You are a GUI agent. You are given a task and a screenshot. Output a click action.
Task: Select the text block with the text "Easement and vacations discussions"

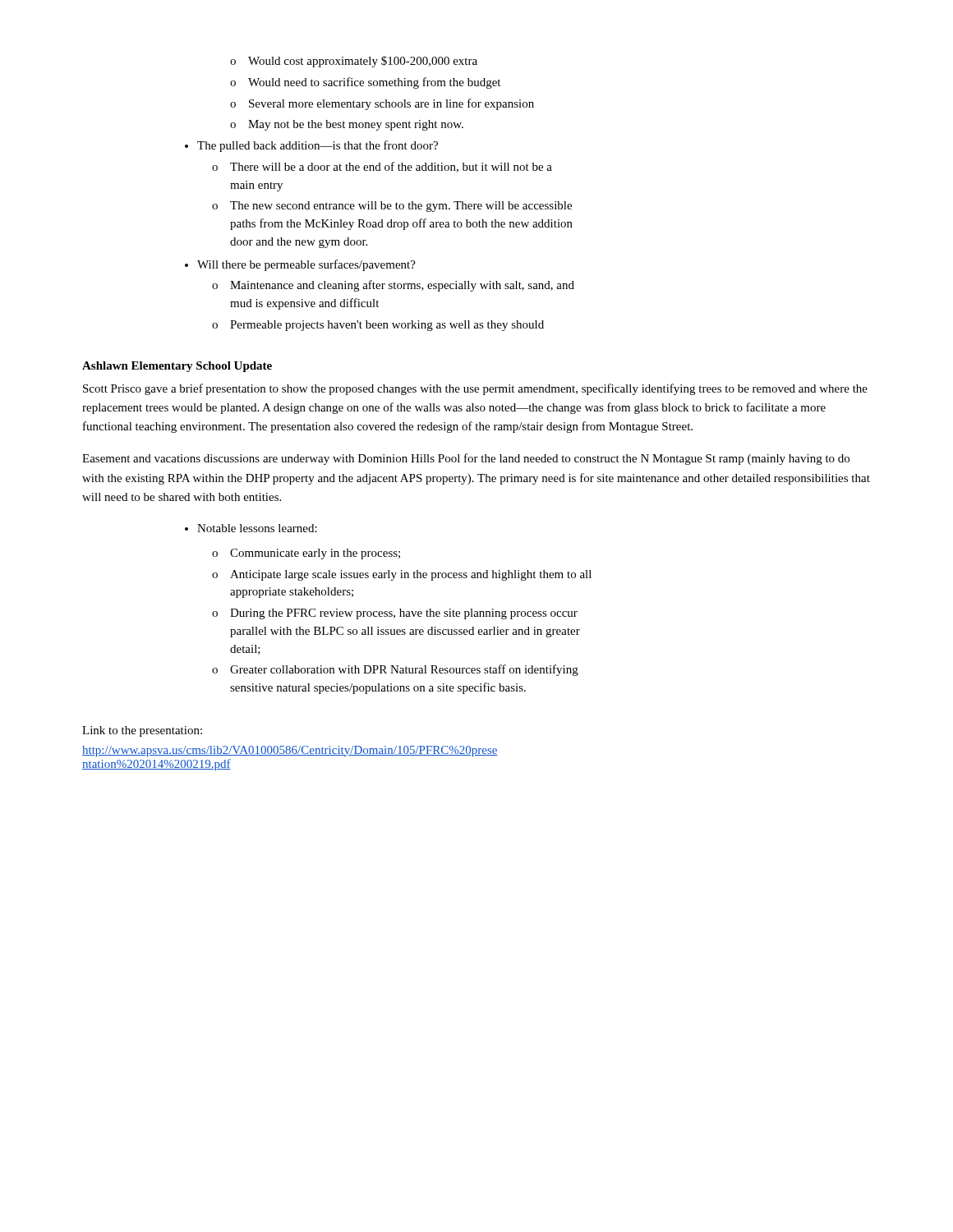pos(476,478)
